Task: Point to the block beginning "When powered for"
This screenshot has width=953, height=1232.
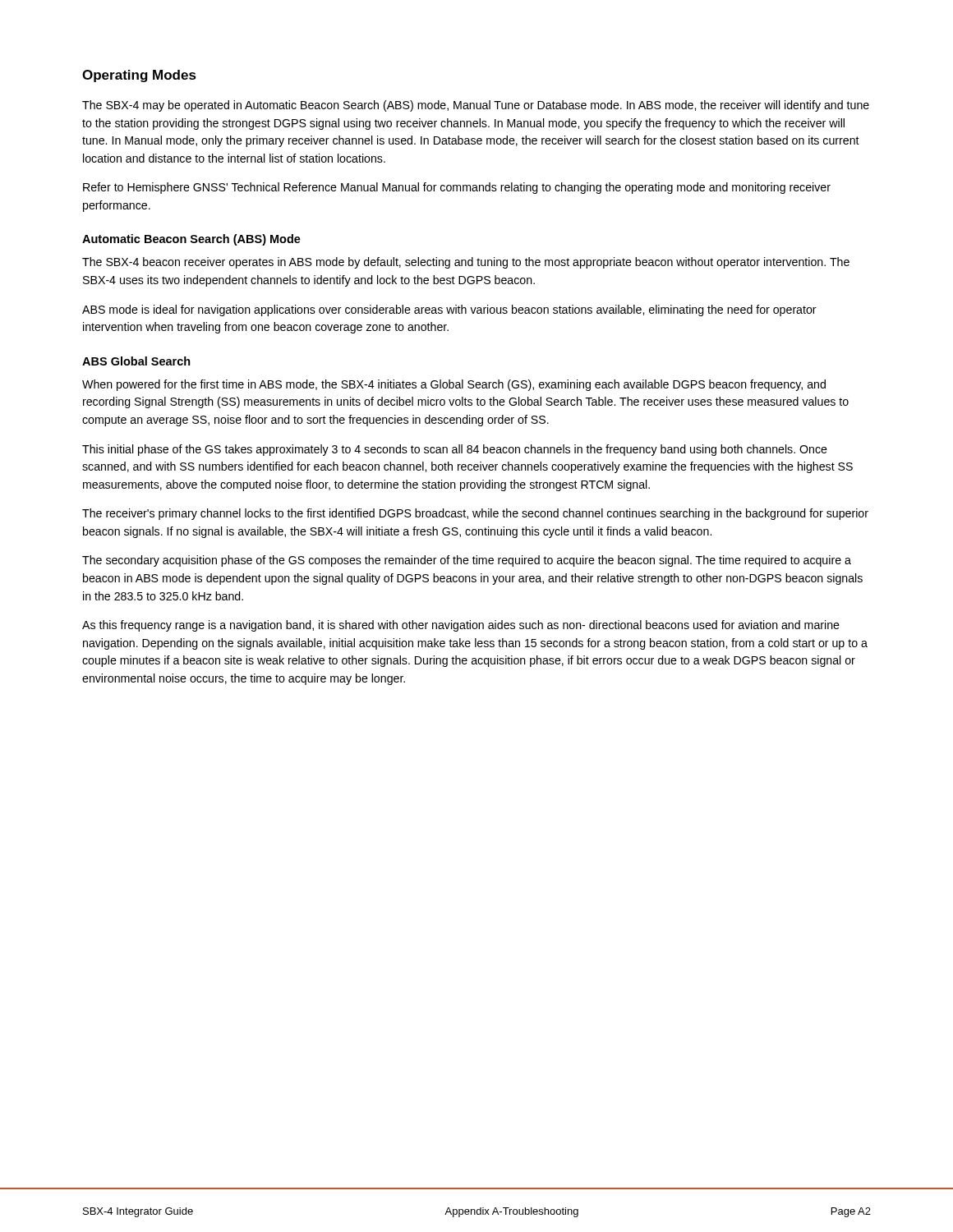Action: tap(465, 402)
